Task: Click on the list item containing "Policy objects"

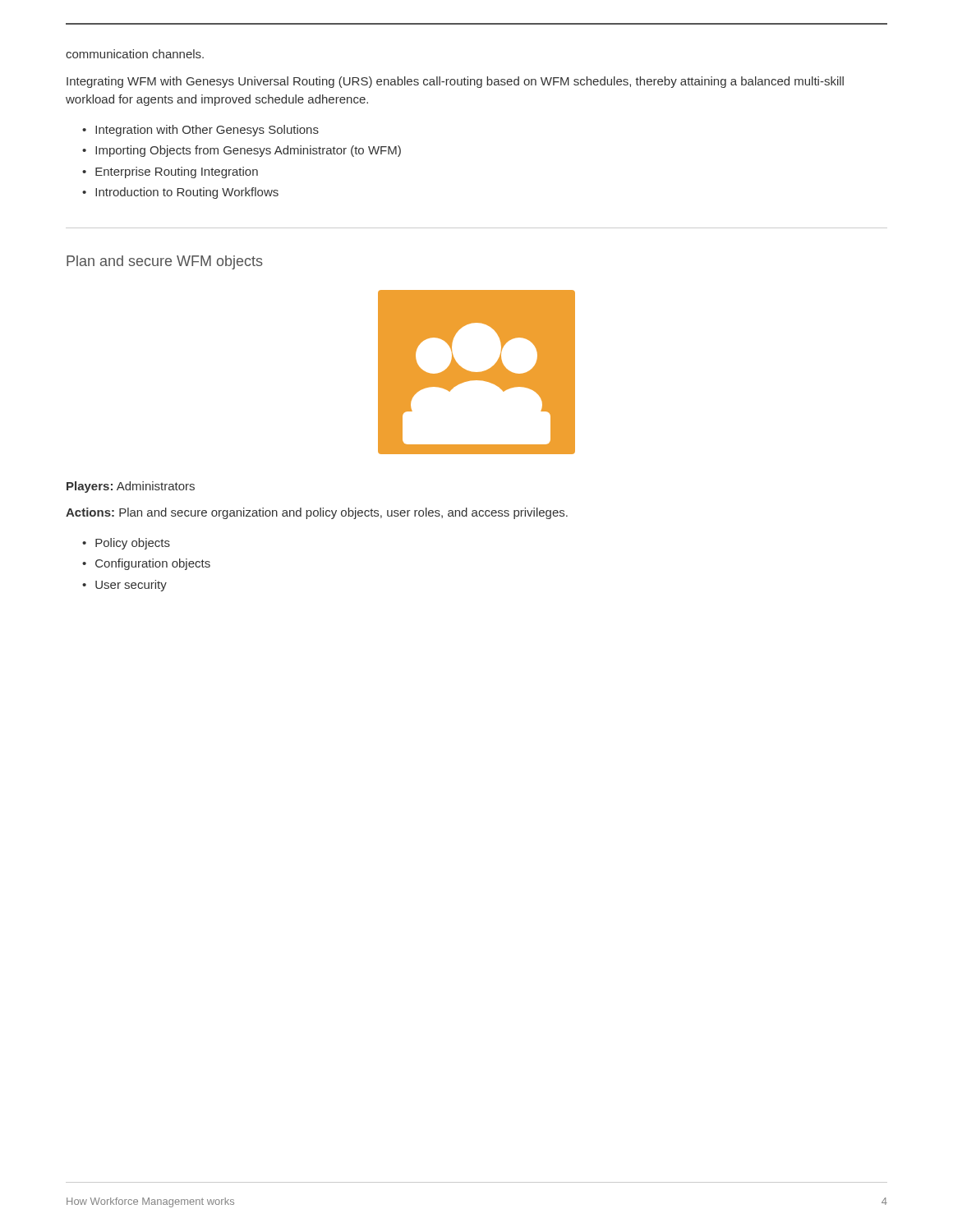Action: [132, 542]
